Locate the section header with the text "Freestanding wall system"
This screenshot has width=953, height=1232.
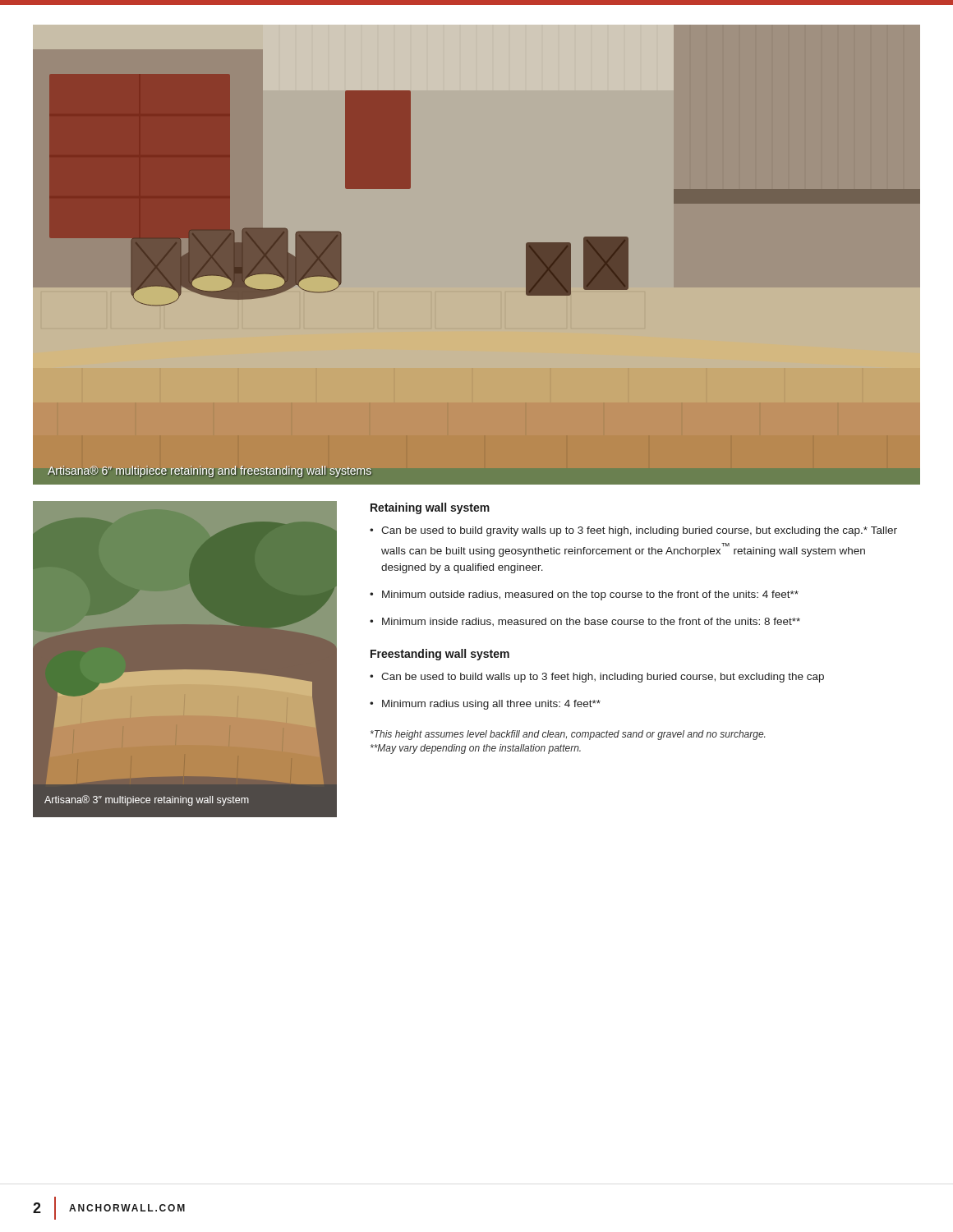click(x=440, y=654)
